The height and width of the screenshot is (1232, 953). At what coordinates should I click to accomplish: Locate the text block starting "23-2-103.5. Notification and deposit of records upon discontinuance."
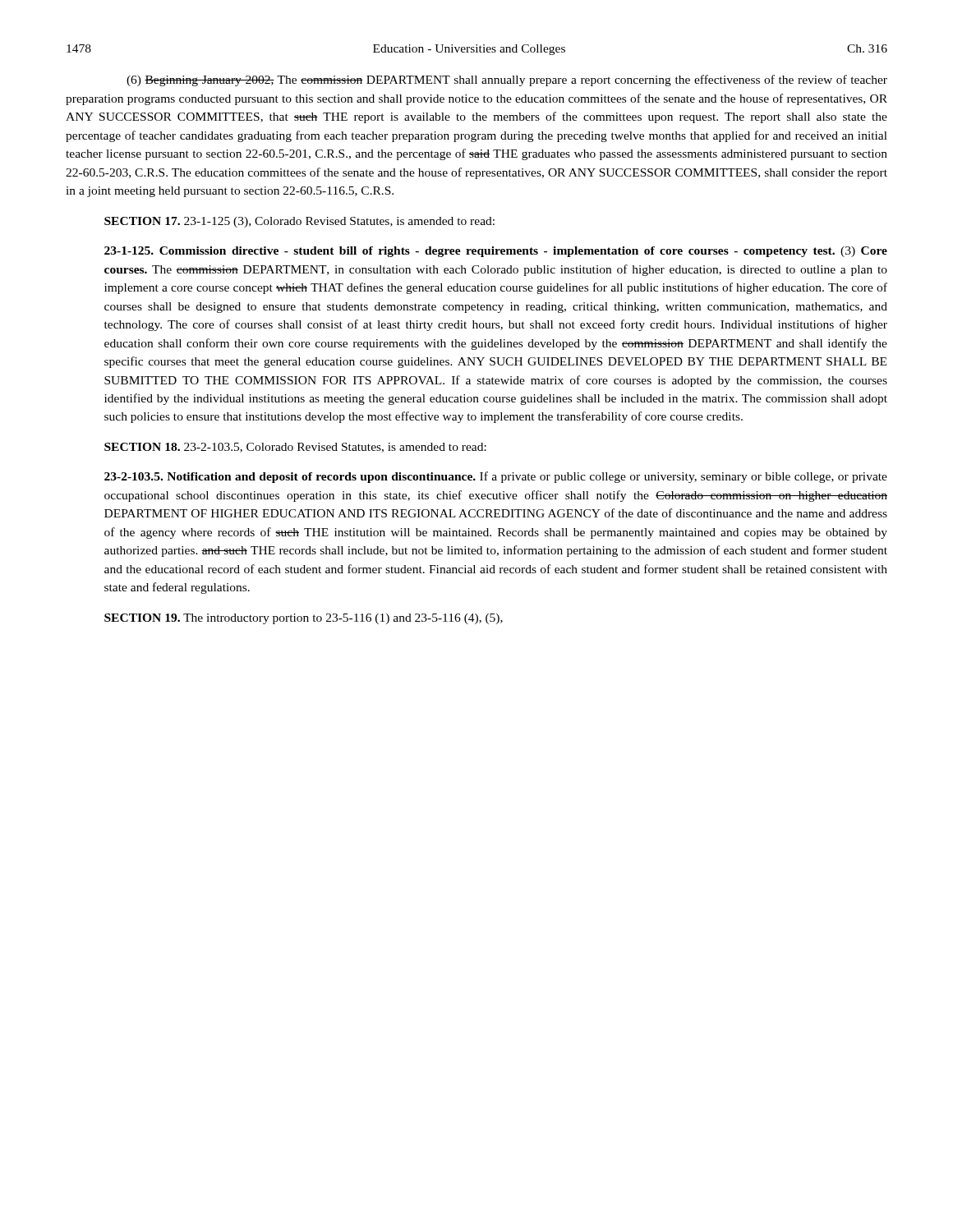pos(496,532)
